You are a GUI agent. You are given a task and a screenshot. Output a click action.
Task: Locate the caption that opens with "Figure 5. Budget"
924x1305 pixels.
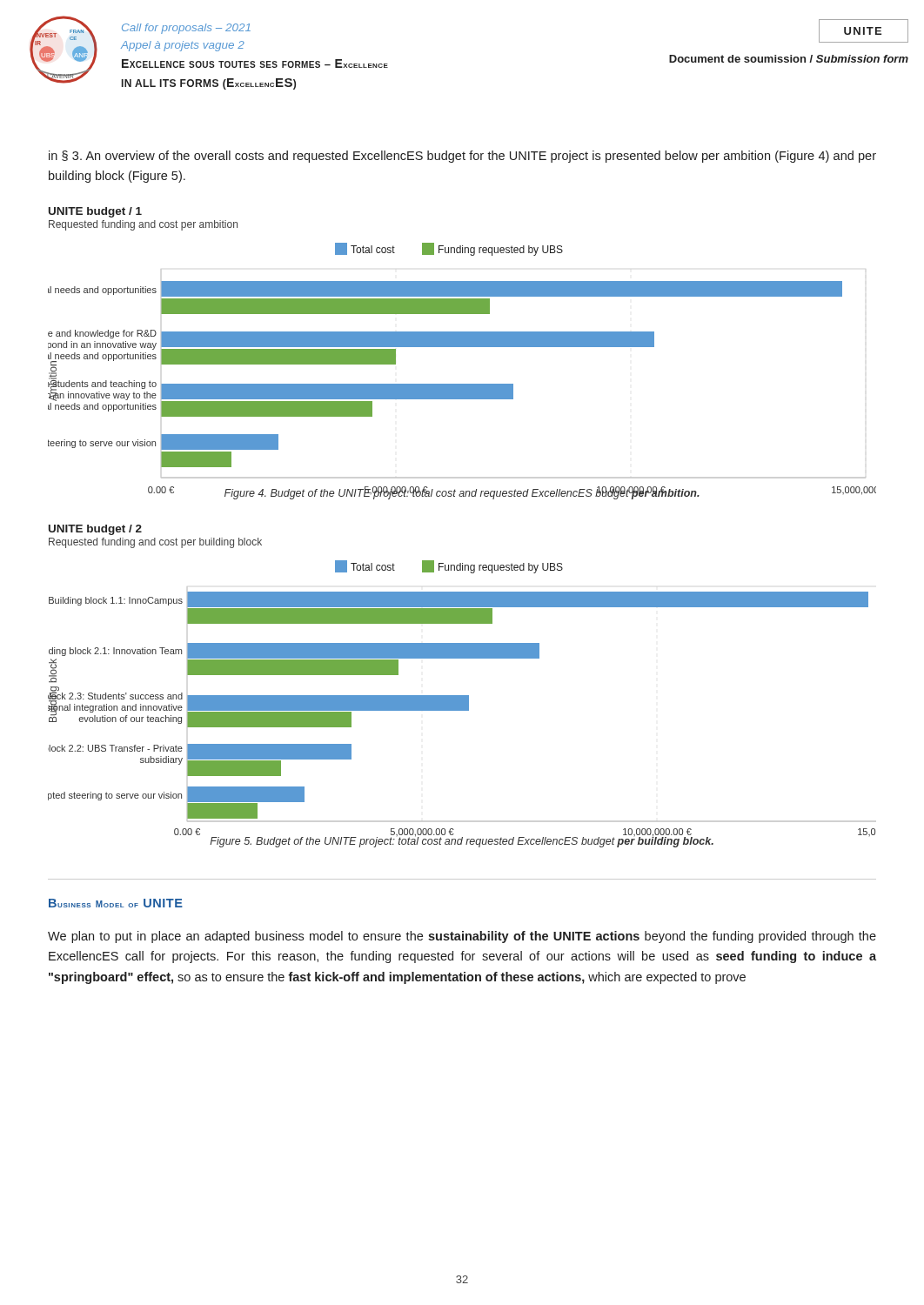462,841
